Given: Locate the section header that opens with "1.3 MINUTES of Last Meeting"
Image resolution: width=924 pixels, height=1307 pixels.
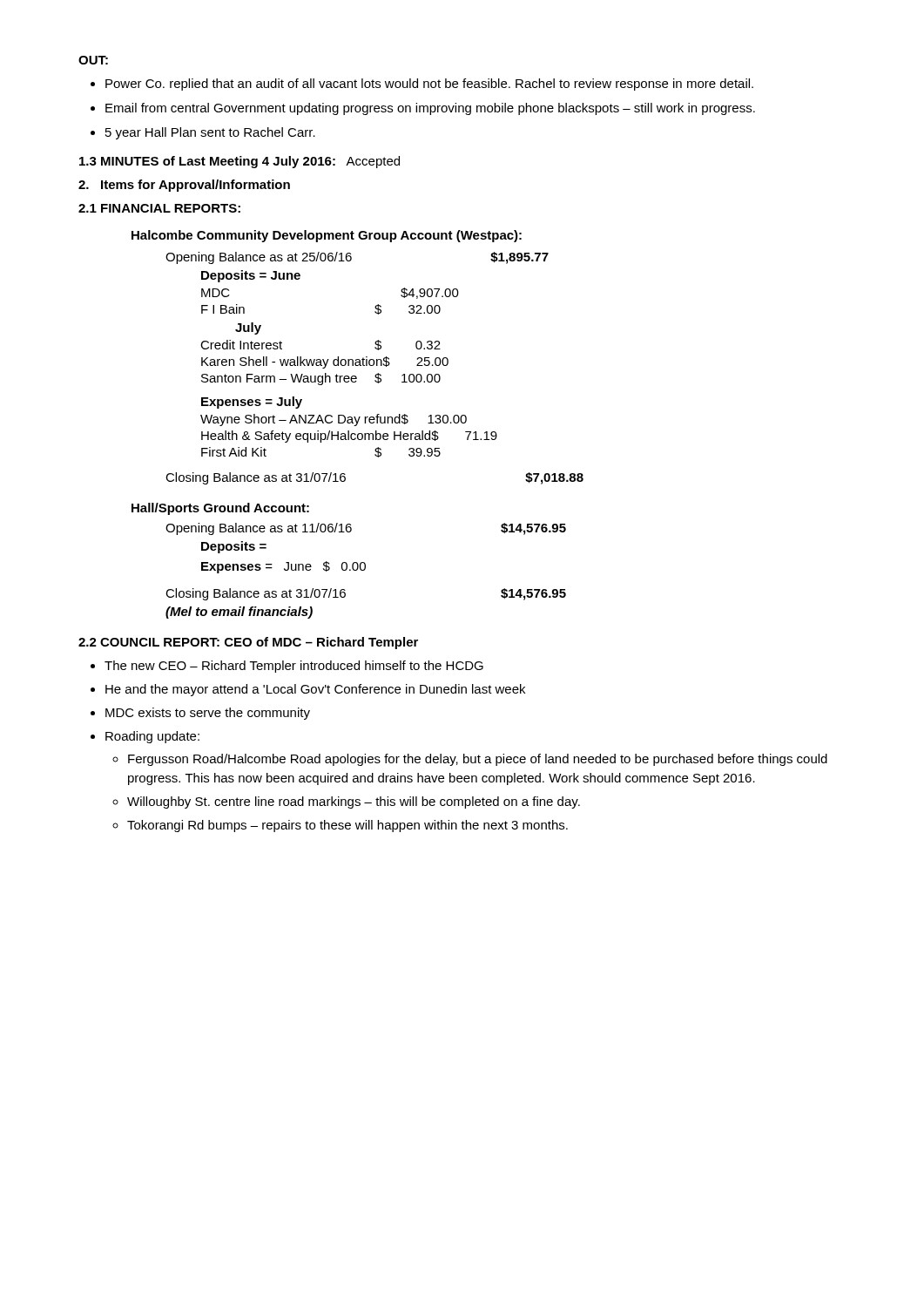Looking at the screenshot, I should 240,161.
